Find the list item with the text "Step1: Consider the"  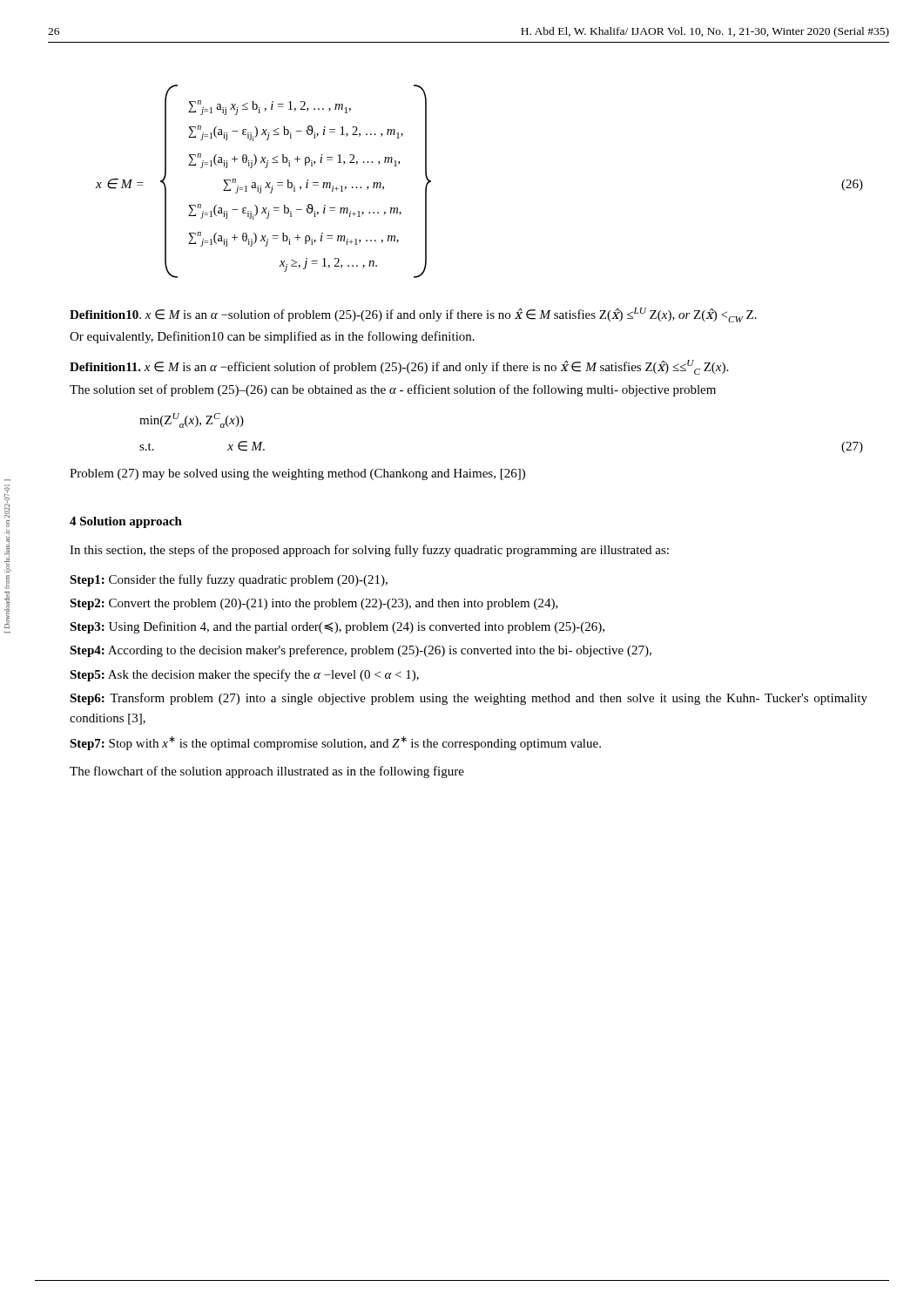click(229, 579)
